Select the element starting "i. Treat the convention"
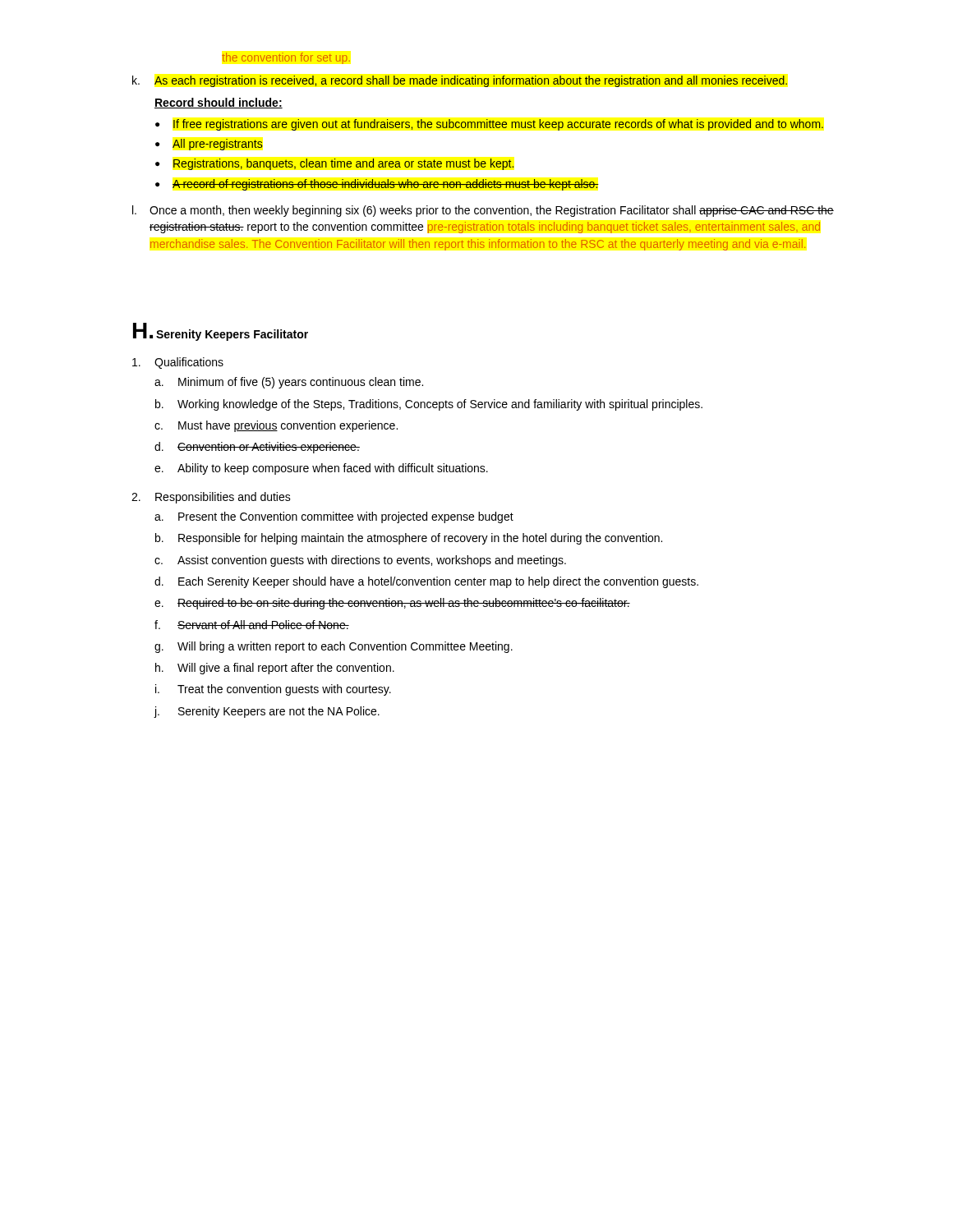953x1232 pixels. point(273,690)
